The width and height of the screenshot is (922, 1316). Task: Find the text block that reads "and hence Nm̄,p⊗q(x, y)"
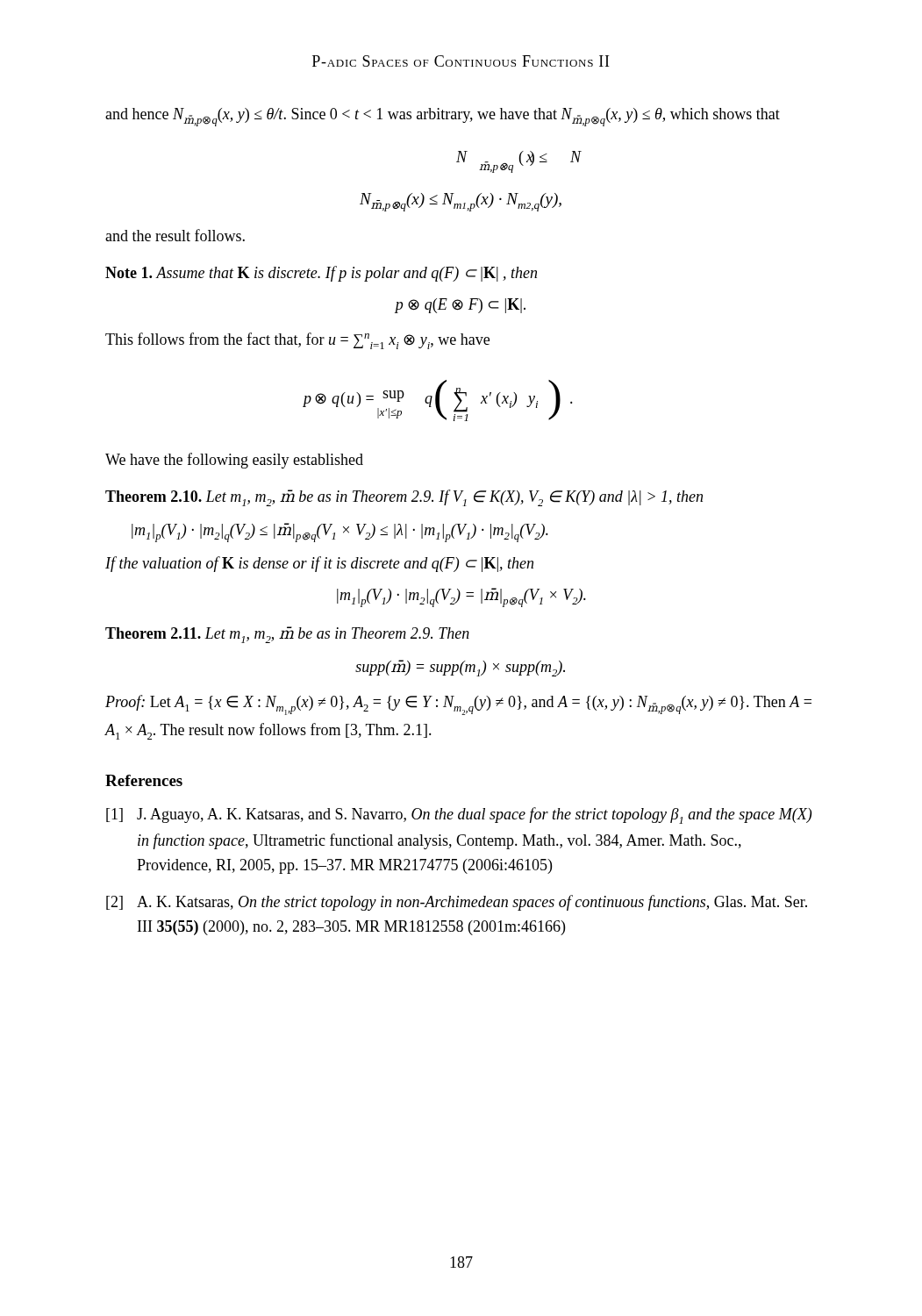tap(443, 116)
